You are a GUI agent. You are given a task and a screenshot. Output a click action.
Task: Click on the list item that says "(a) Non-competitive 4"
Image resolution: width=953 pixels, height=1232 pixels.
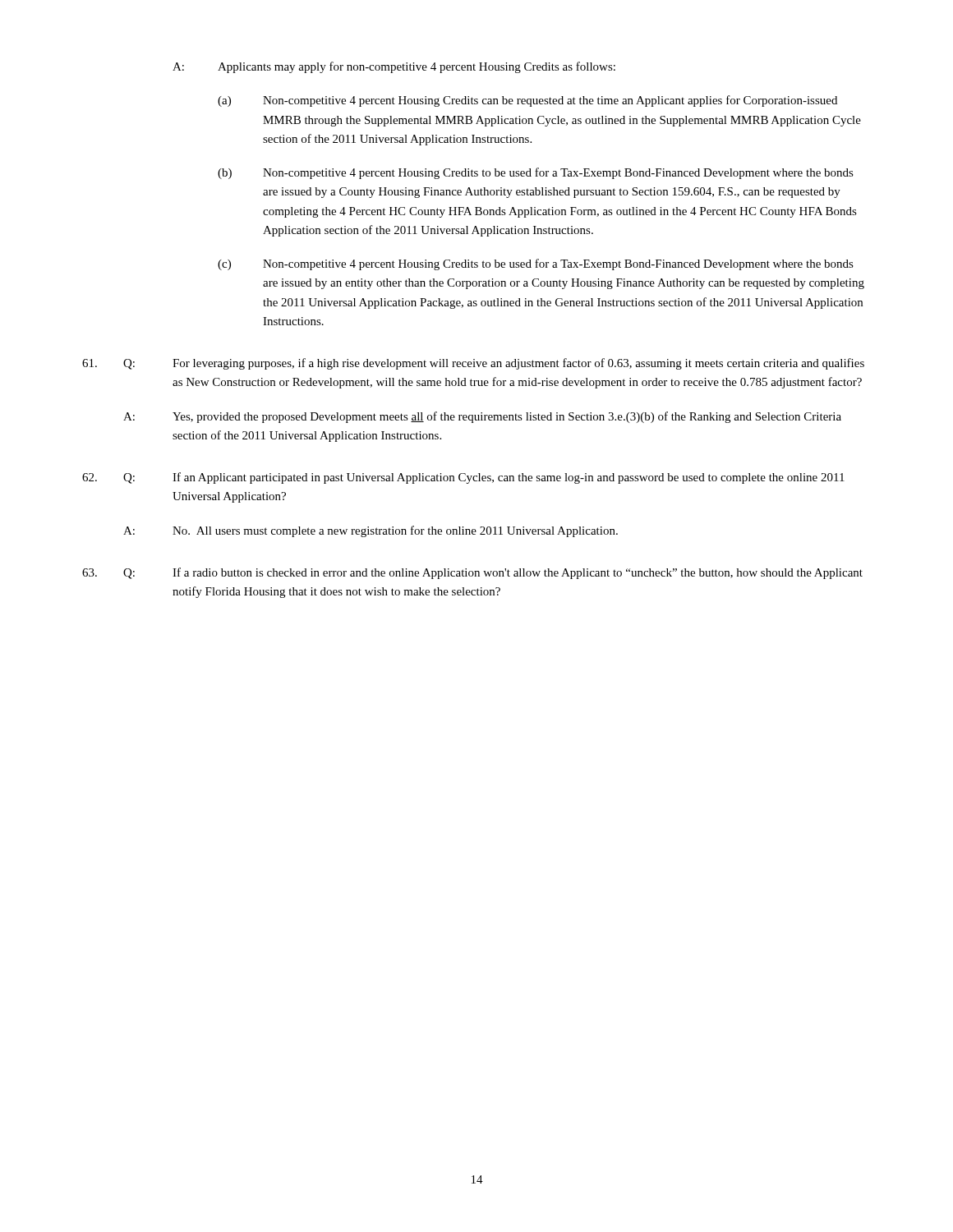click(x=544, y=120)
